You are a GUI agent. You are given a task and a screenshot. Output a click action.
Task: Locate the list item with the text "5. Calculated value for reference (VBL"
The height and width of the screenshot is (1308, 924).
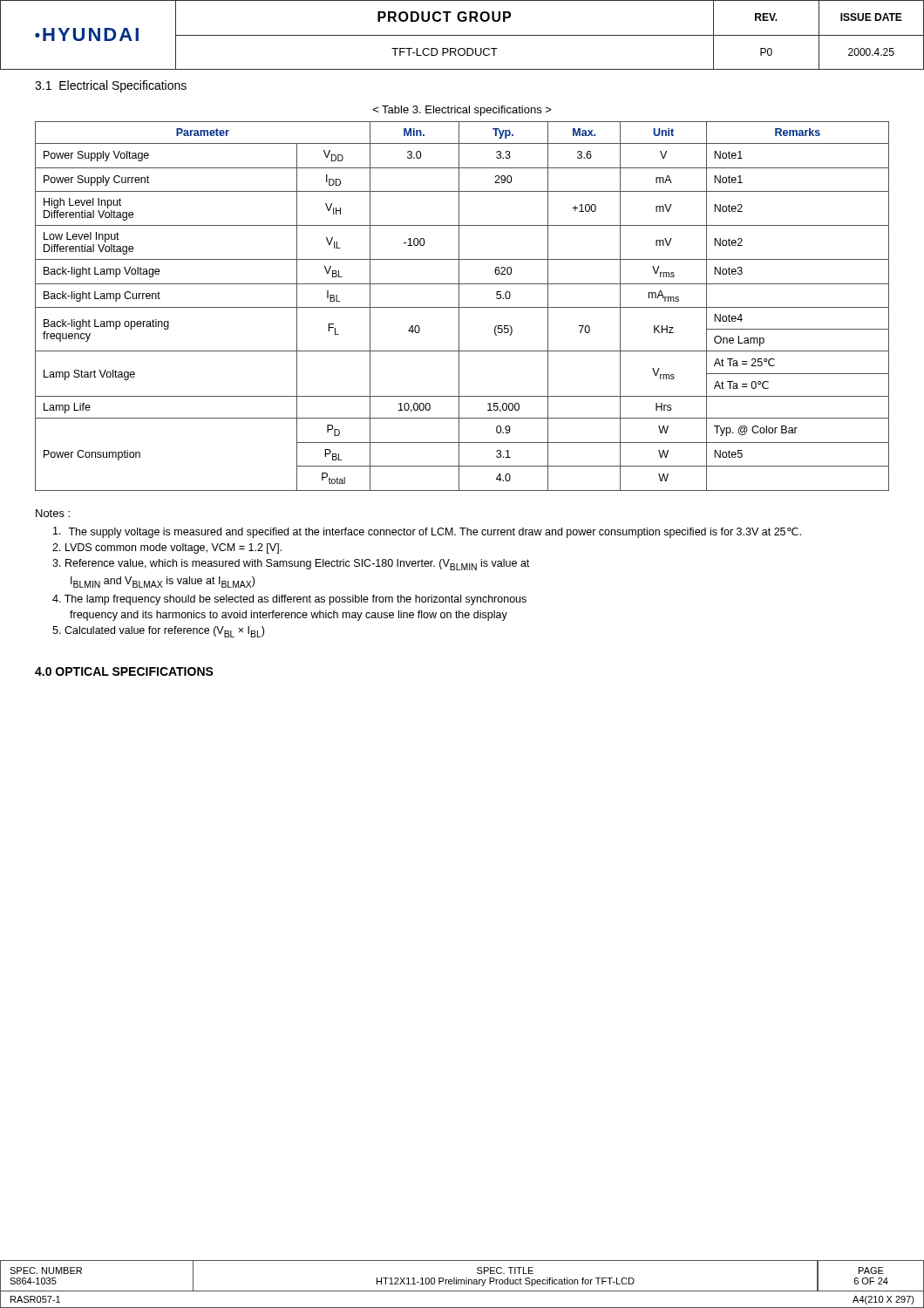pos(159,631)
